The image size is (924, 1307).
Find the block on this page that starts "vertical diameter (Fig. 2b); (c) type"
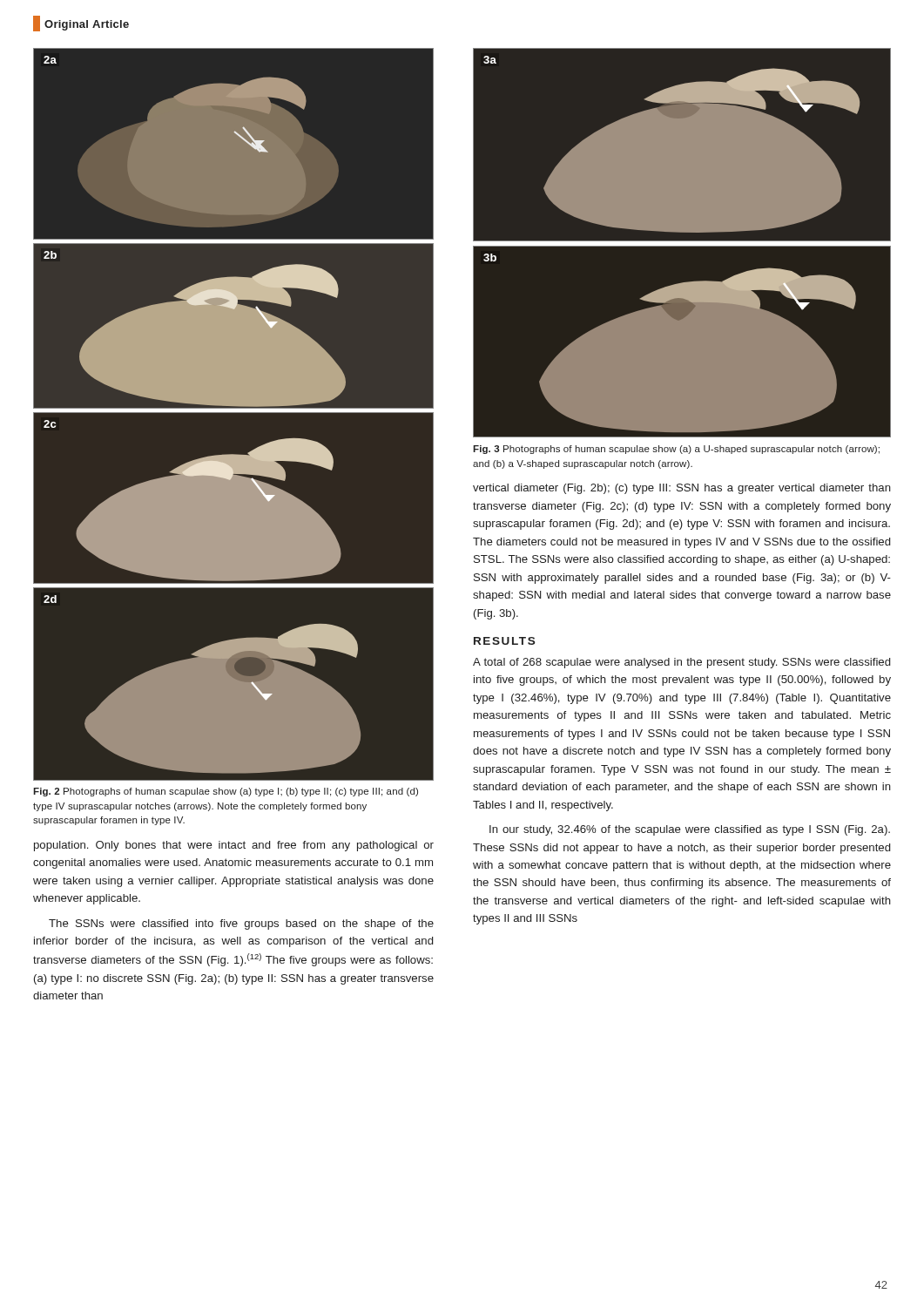pos(682,551)
